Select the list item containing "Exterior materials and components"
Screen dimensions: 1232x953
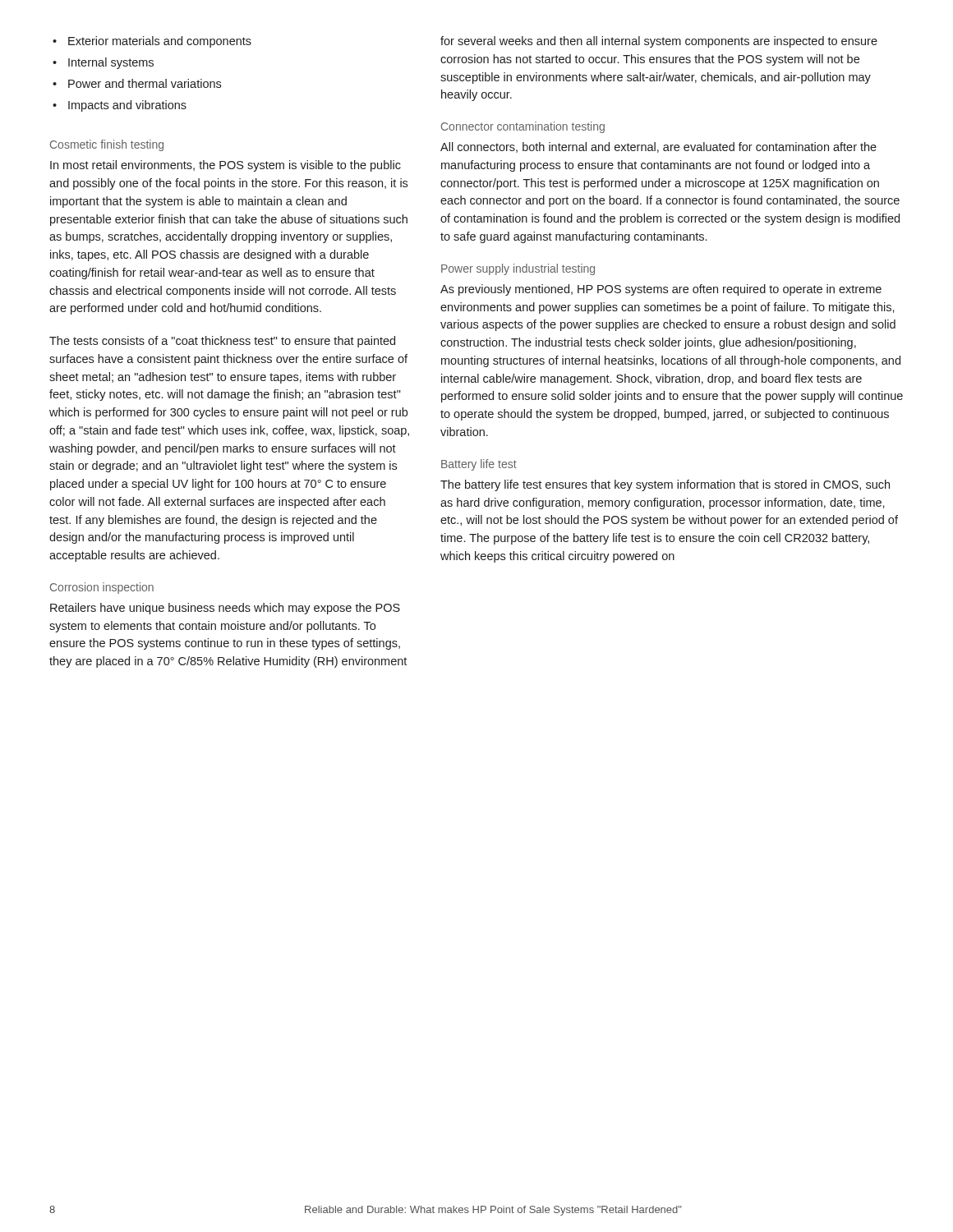[230, 42]
